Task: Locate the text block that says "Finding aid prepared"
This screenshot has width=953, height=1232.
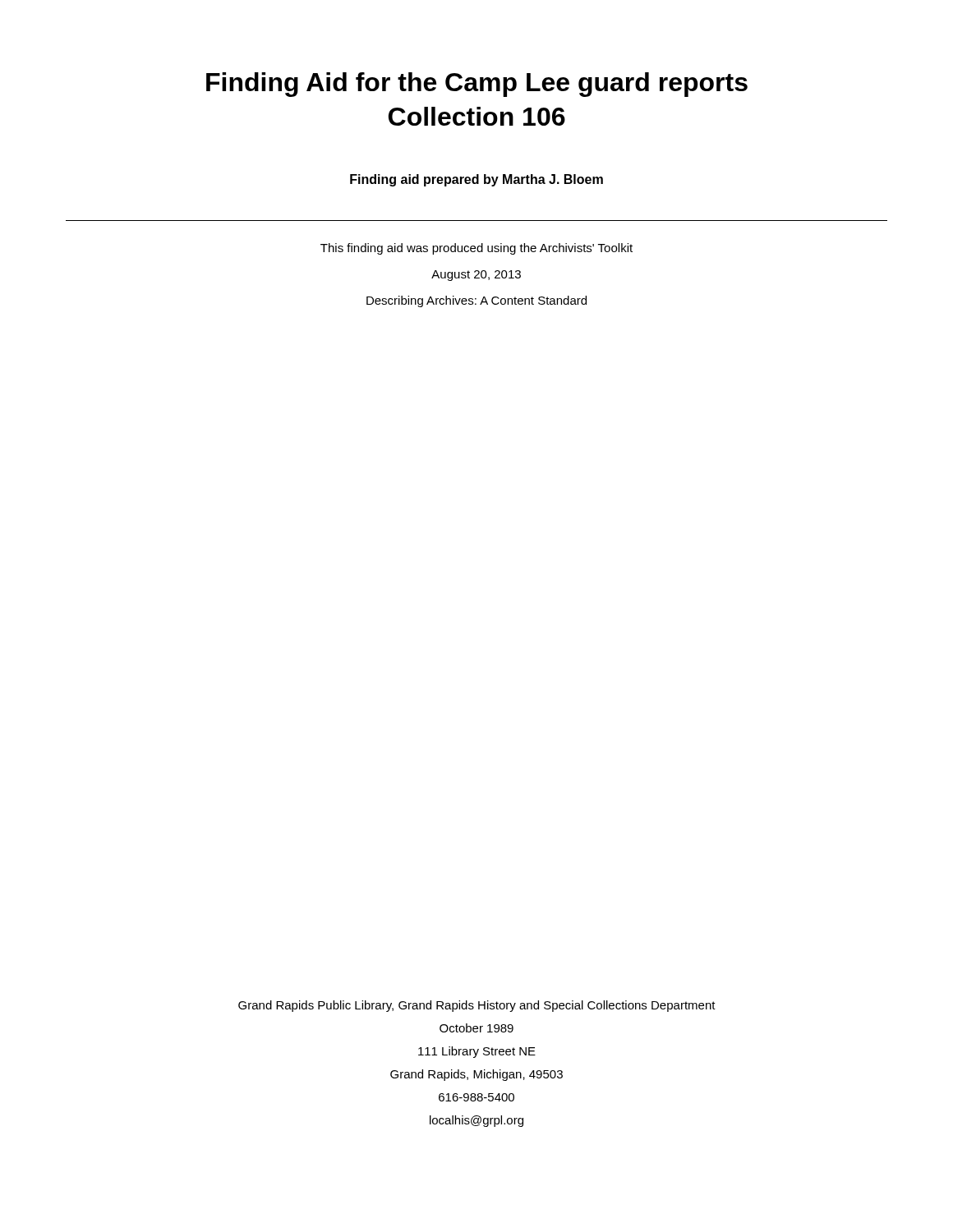Action: click(476, 180)
